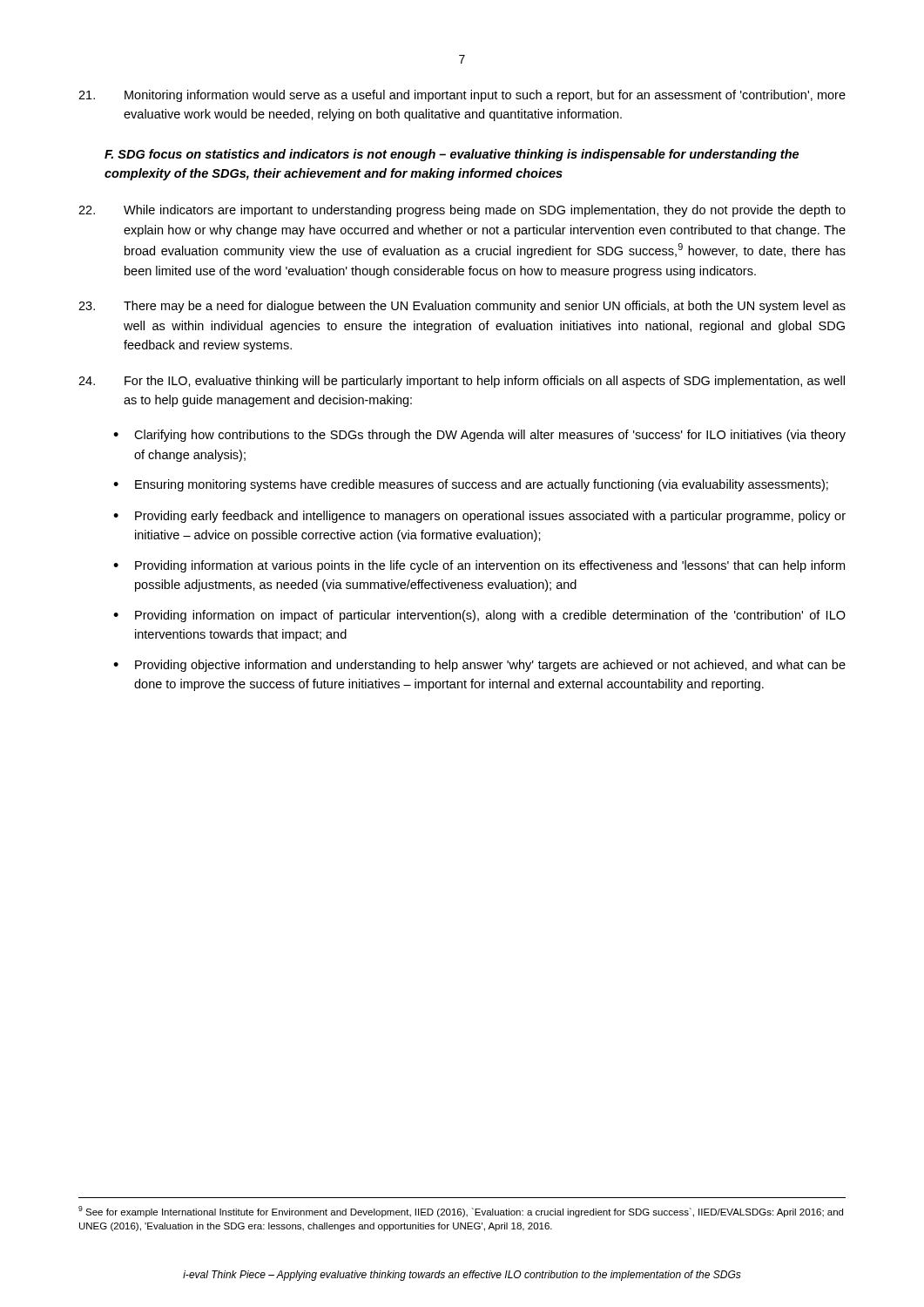The height and width of the screenshot is (1307, 924).
Task: Click on the block starting "21. Monitoring information"
Action: pyautogui.click(x=462, y=105)
